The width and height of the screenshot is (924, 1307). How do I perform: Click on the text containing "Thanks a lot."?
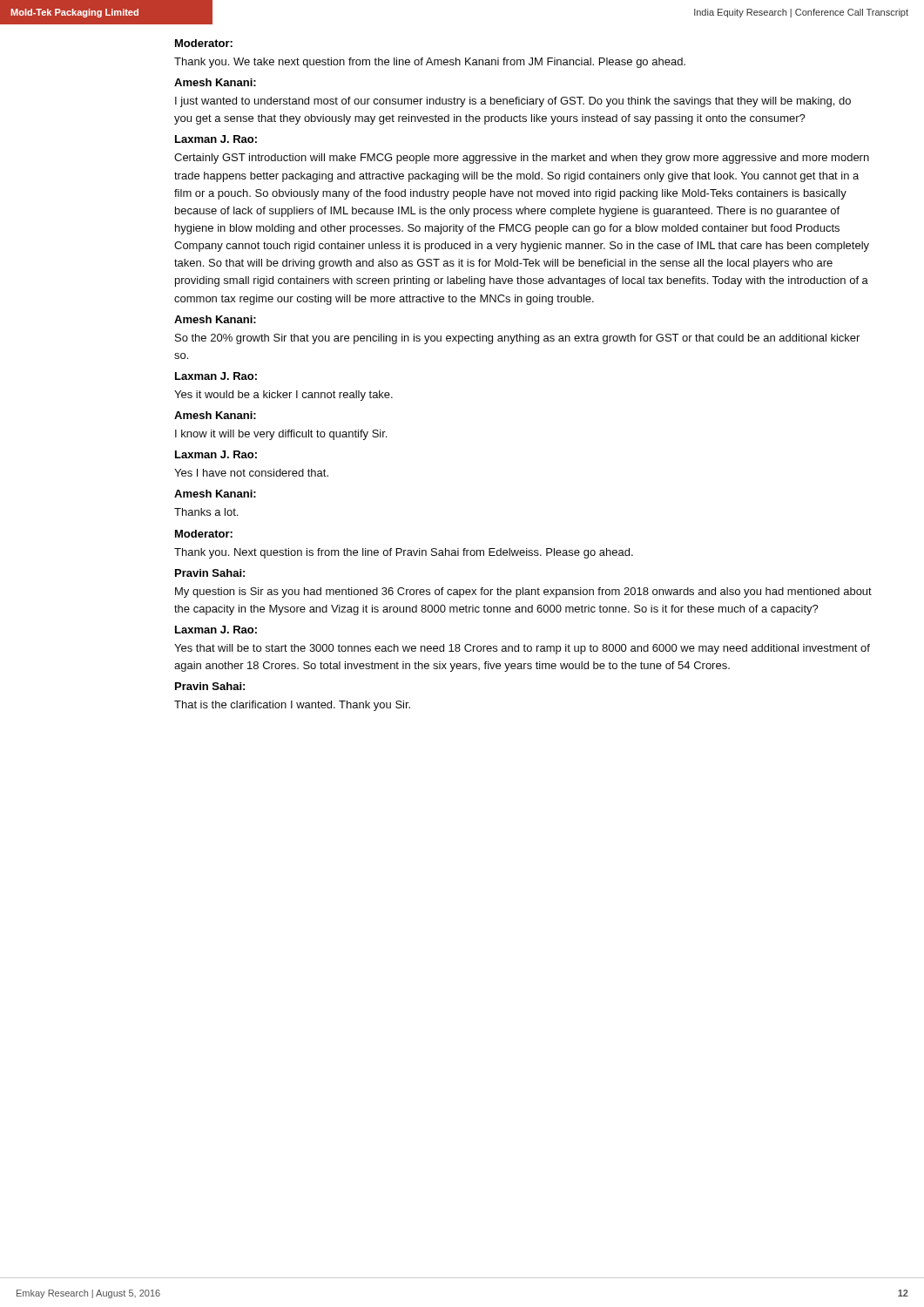pyautogui.click(x=207, y=512)
